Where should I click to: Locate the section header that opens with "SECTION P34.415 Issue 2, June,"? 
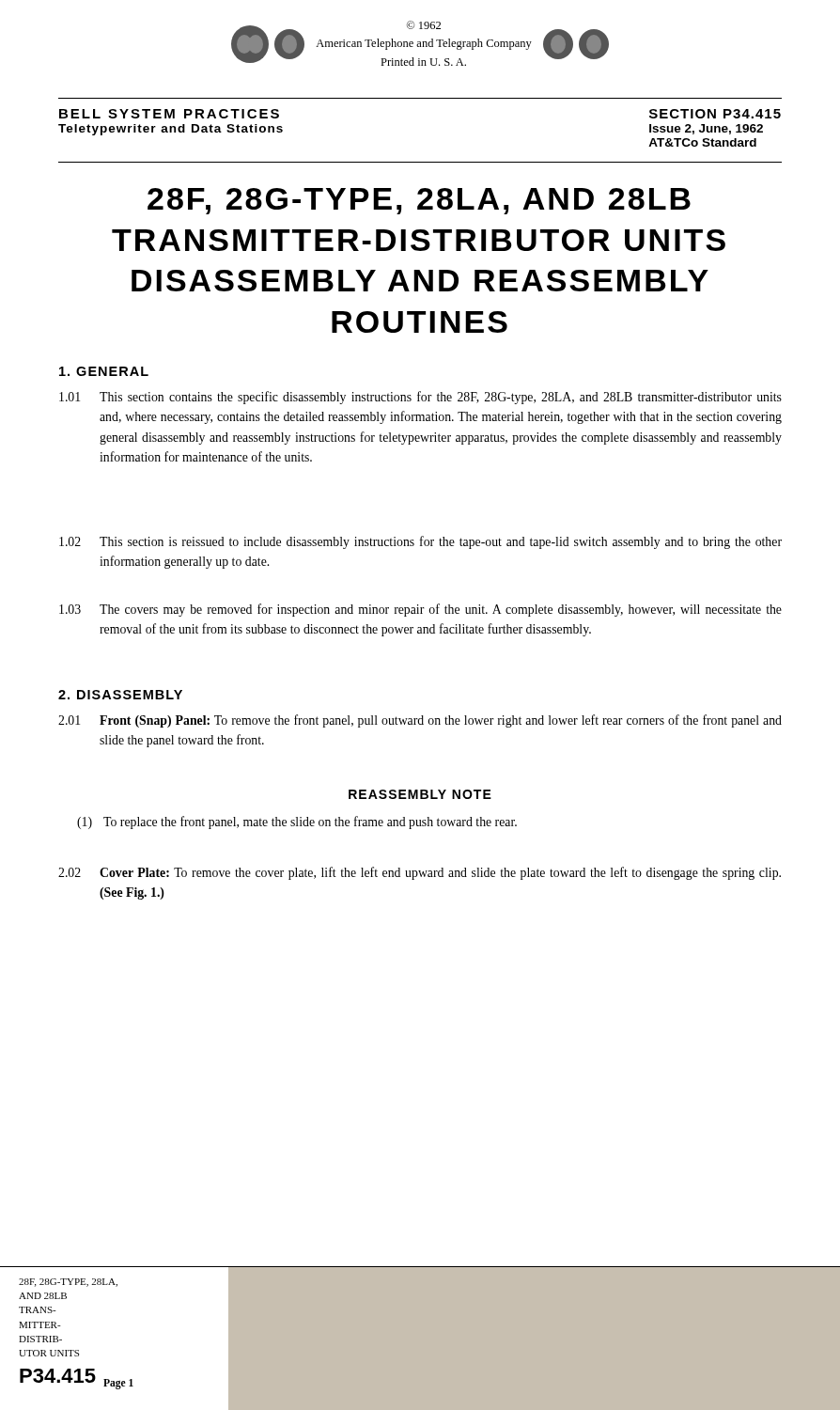[715, 127]
